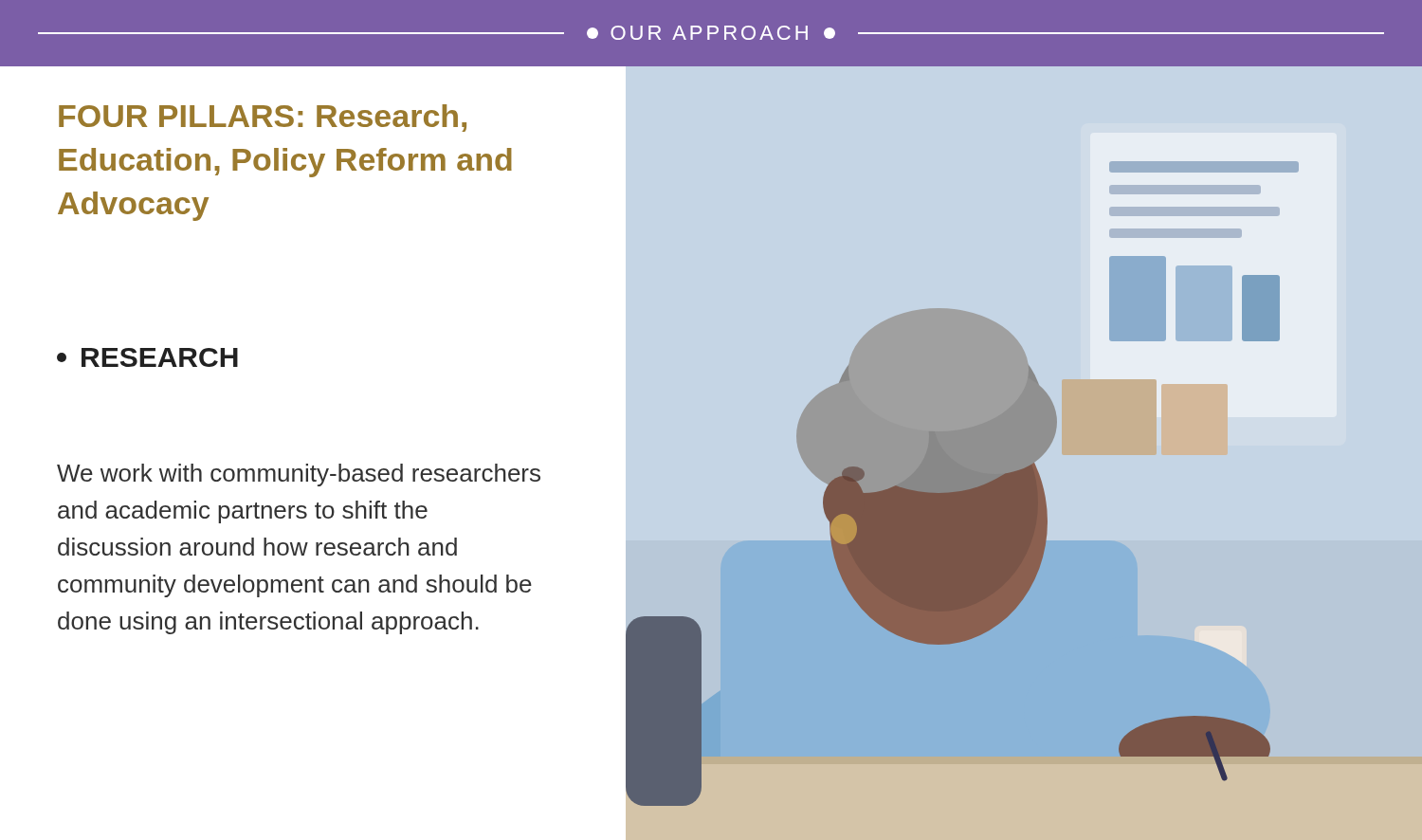Locate the photo

pyautogui.click(x=1024, y=453)
